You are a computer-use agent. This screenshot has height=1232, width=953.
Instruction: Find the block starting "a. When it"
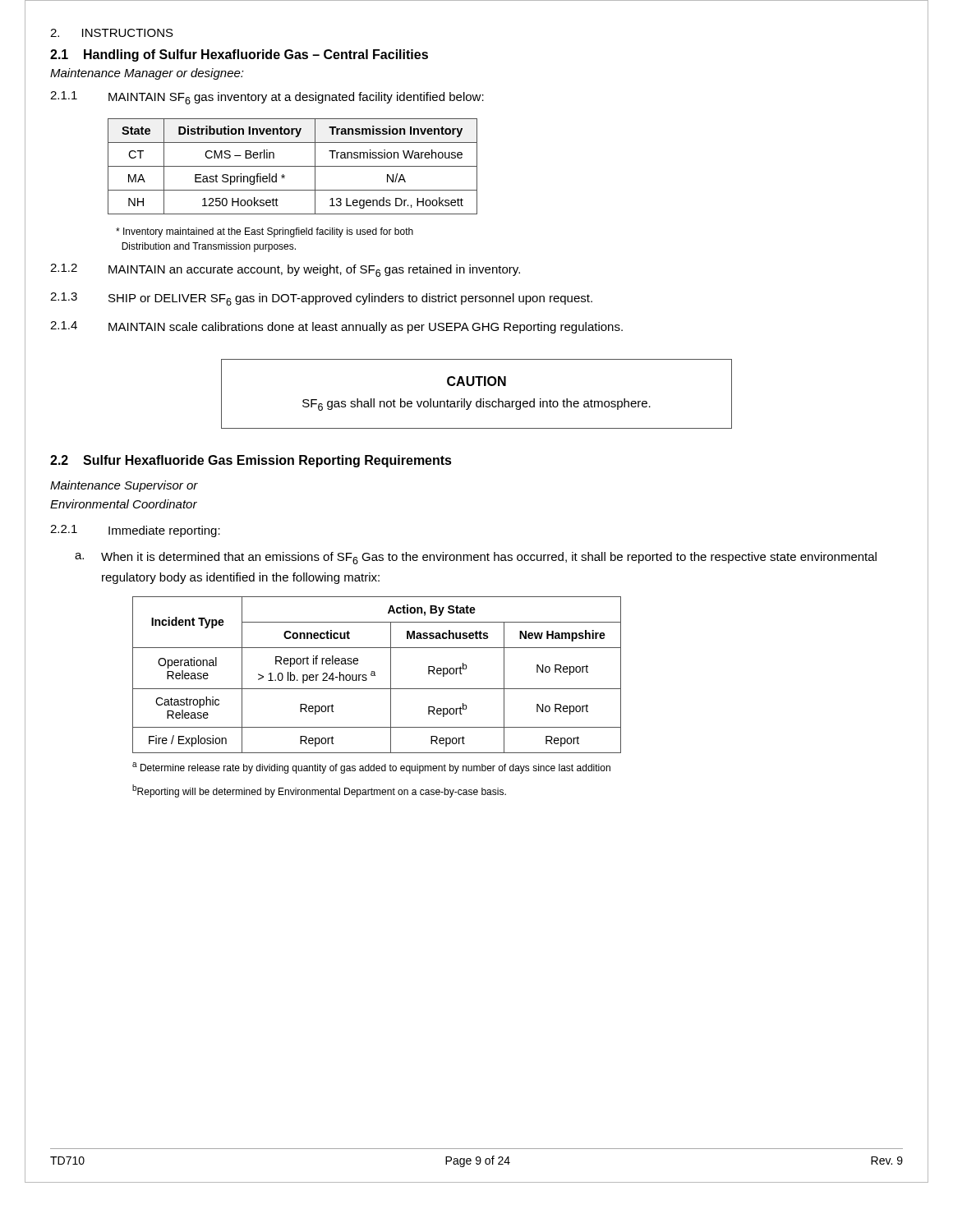pyautogui.click(x=489, y=567)
